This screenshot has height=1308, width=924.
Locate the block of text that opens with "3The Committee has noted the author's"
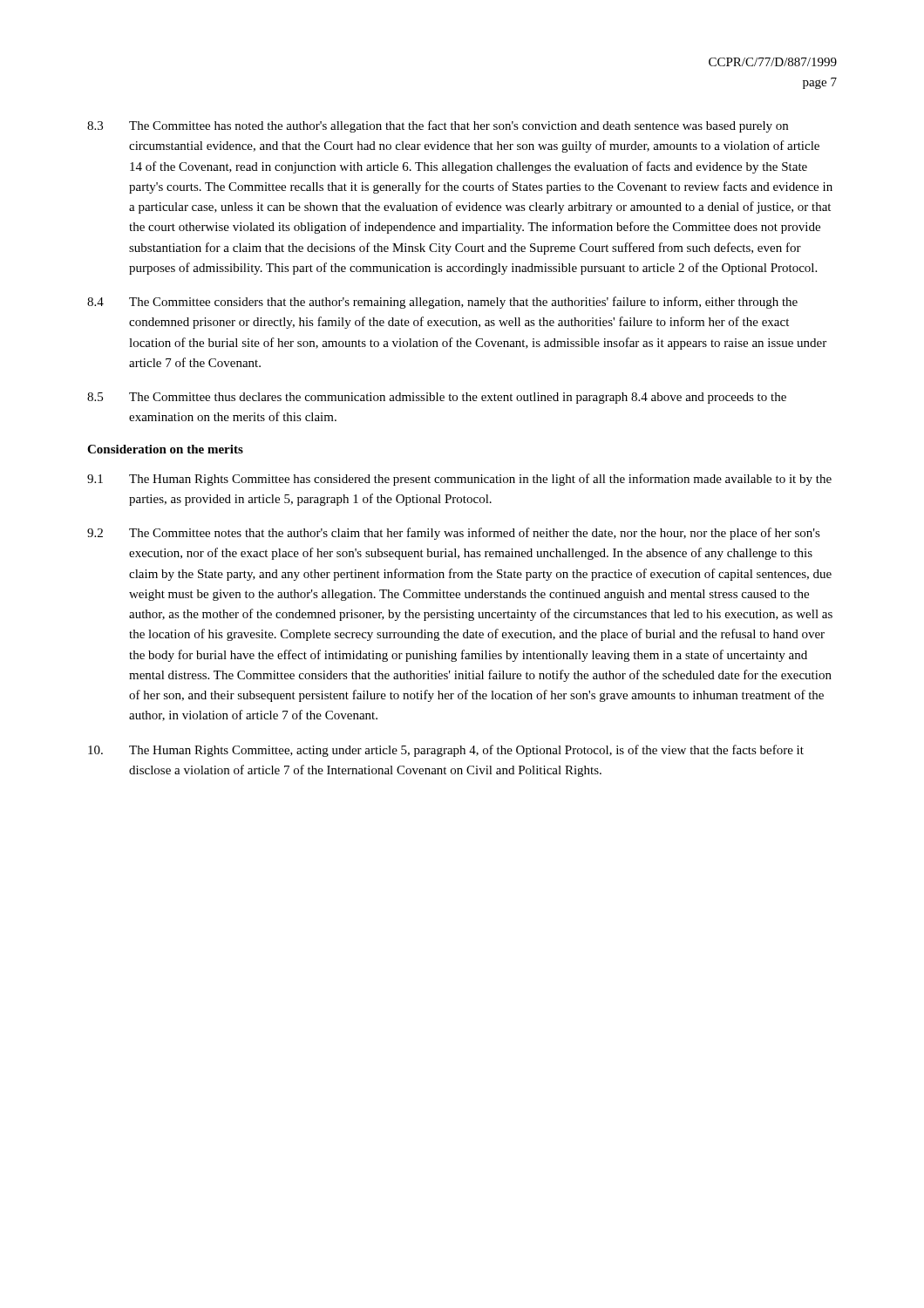tap(460, 197)
